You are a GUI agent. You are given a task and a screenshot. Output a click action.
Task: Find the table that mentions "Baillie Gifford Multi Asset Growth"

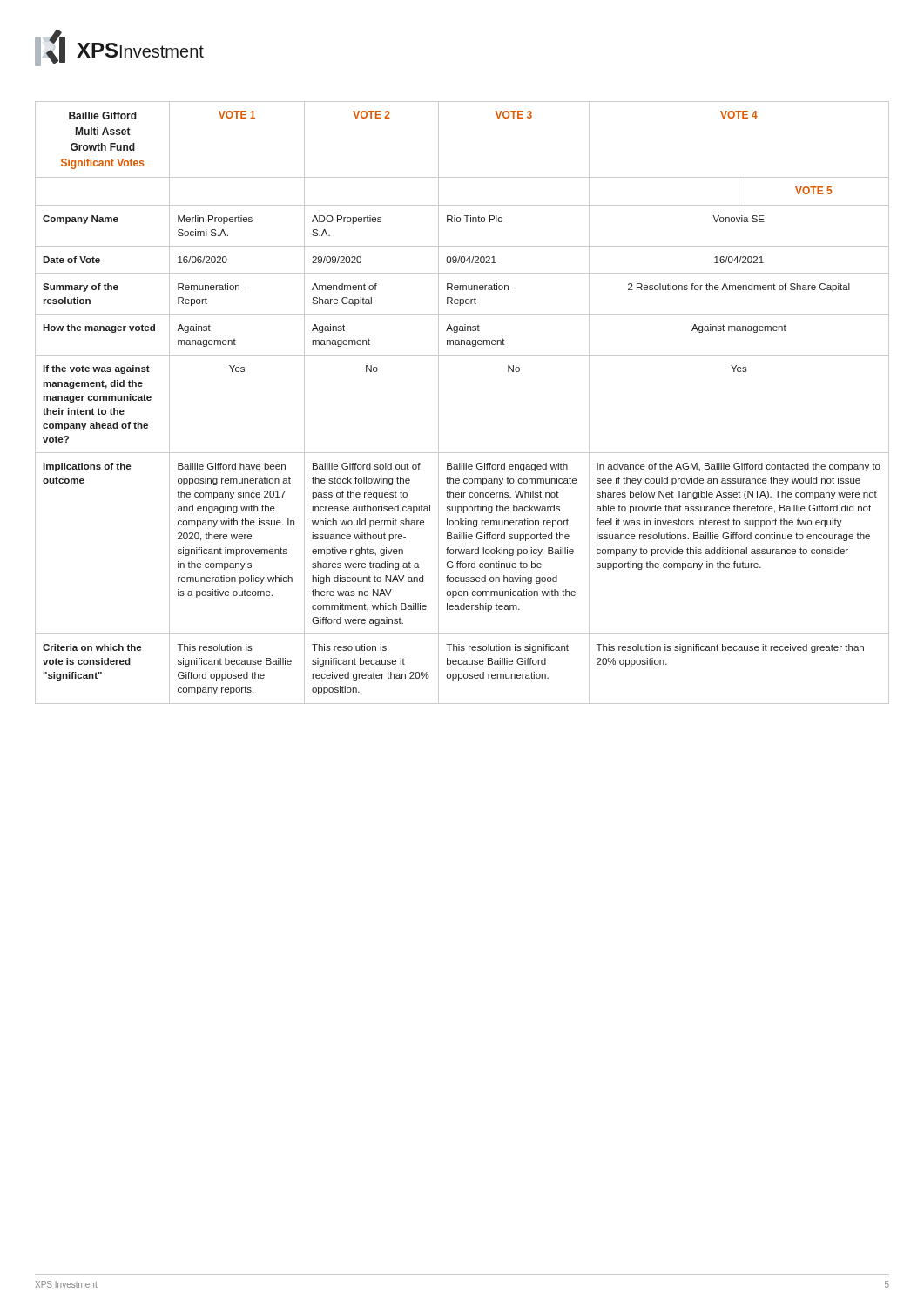pyautogui.click(x=462, y=402)
